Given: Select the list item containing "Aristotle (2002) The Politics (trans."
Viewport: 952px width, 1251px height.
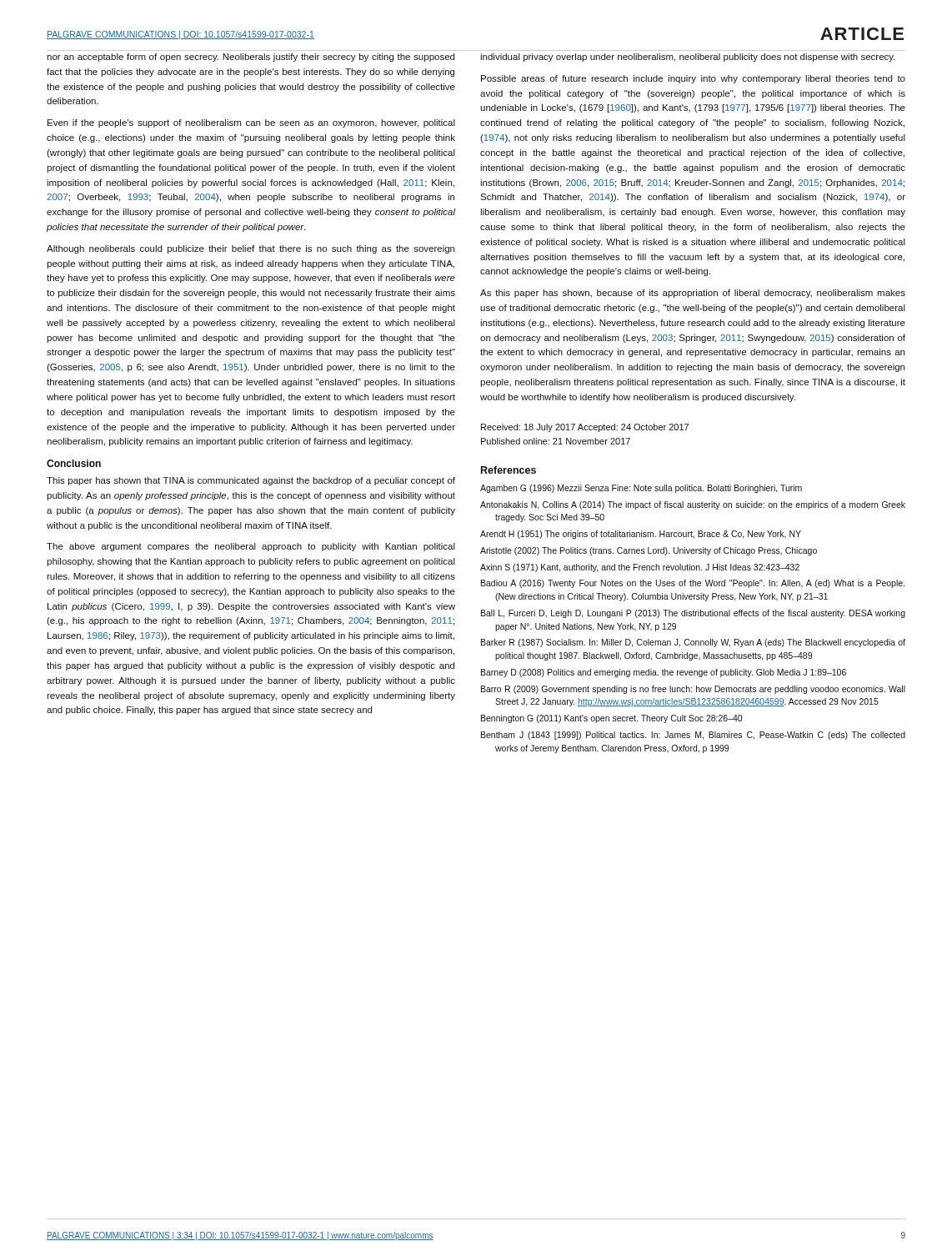Looking at the screenshot, I should click(x=649, y=550).
